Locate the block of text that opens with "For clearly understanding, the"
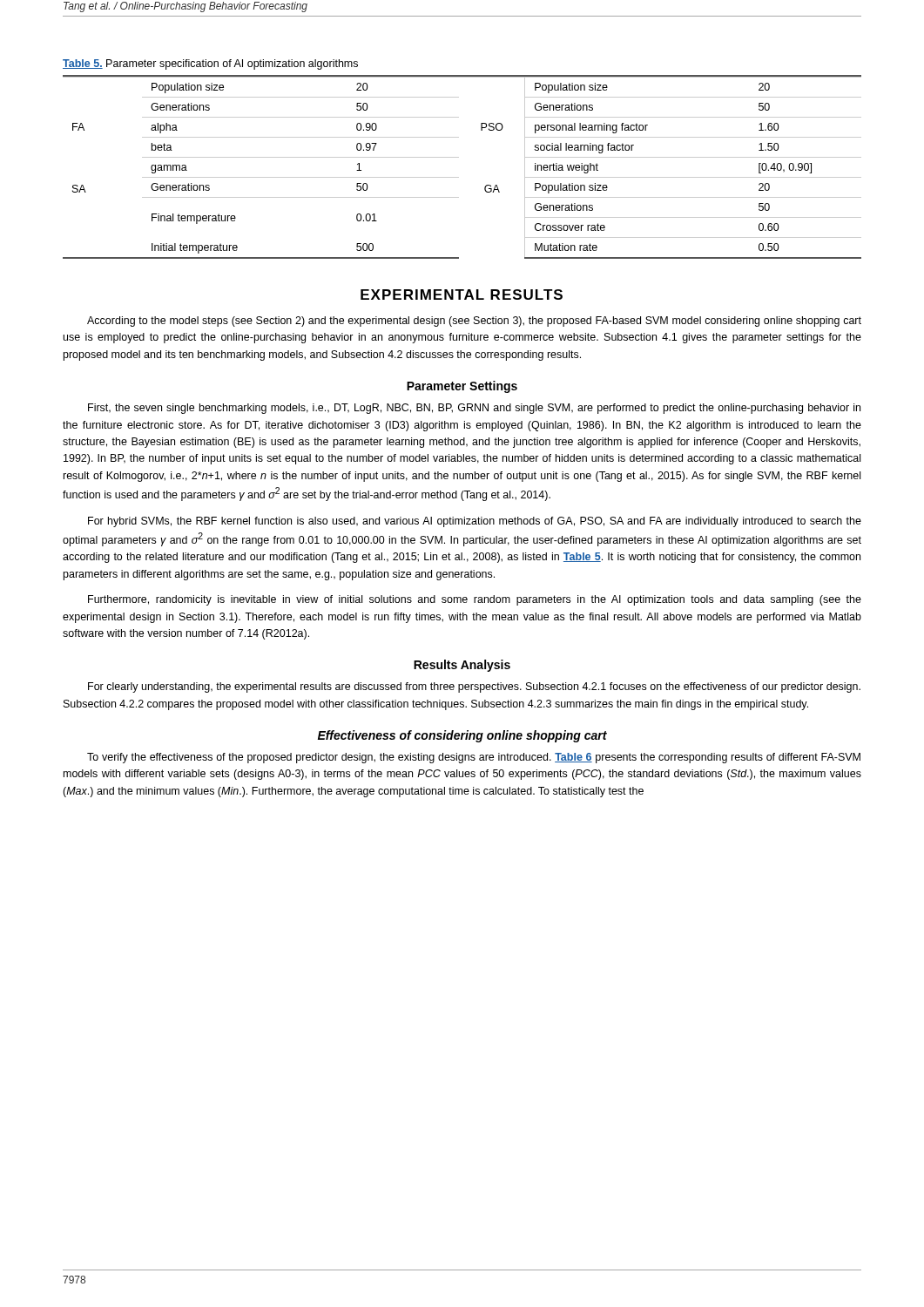924x1307 pixels. click(462, 695)
